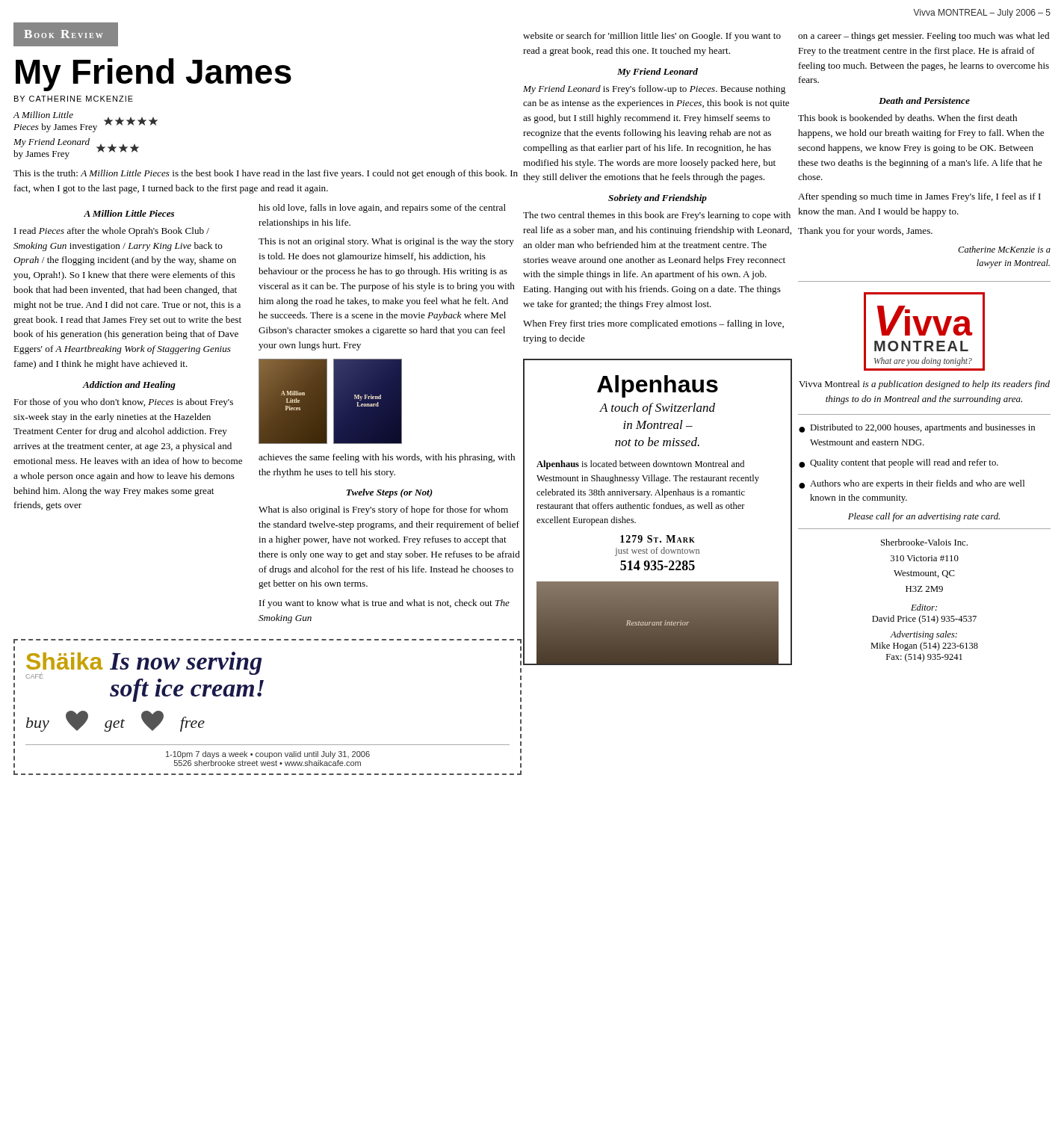The image size is (1064, 1121).
Task: Navigate to the block starting "After spending so much"
Action: coord(920,204)
